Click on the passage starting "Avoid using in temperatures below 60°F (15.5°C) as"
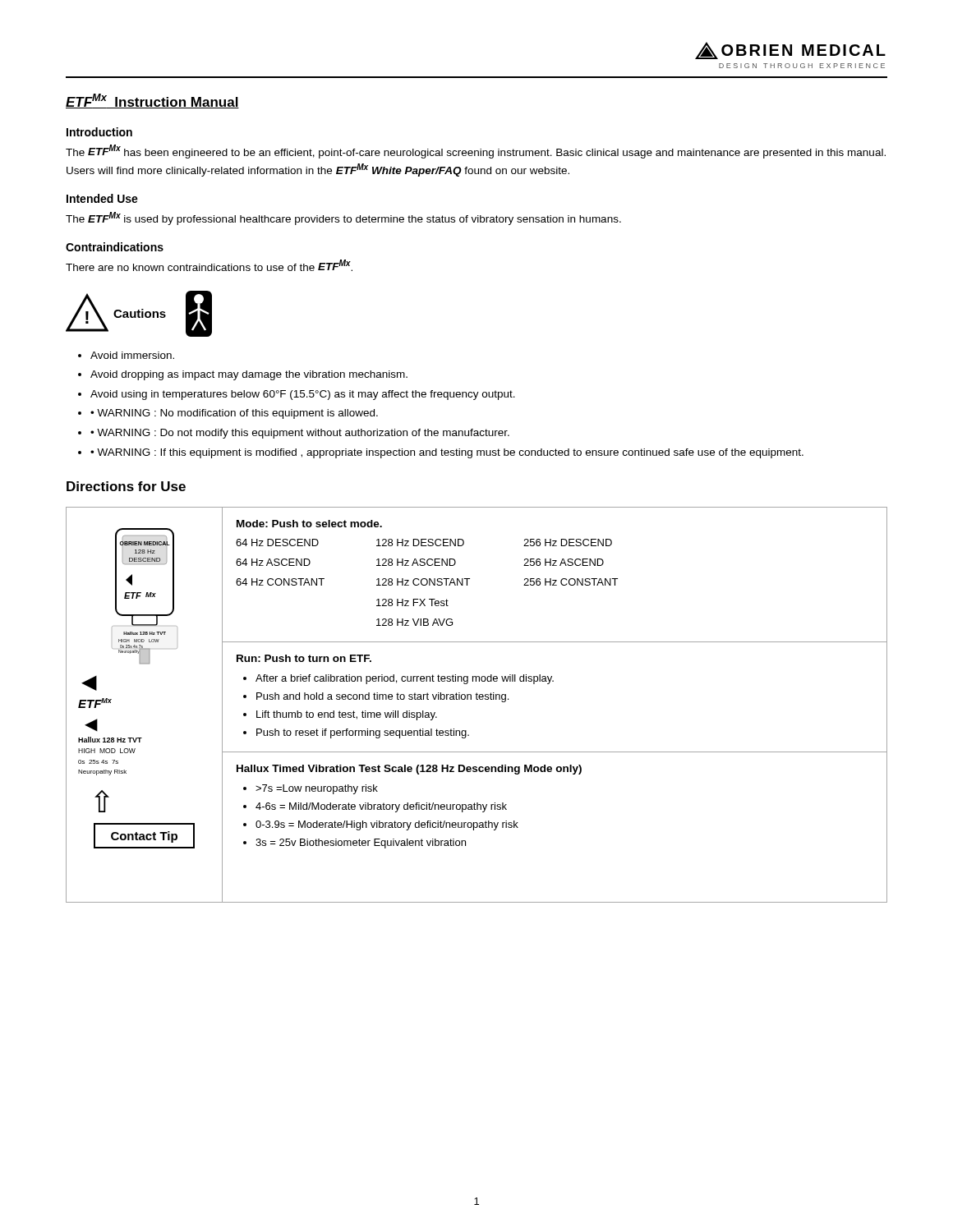 point(303,394)
